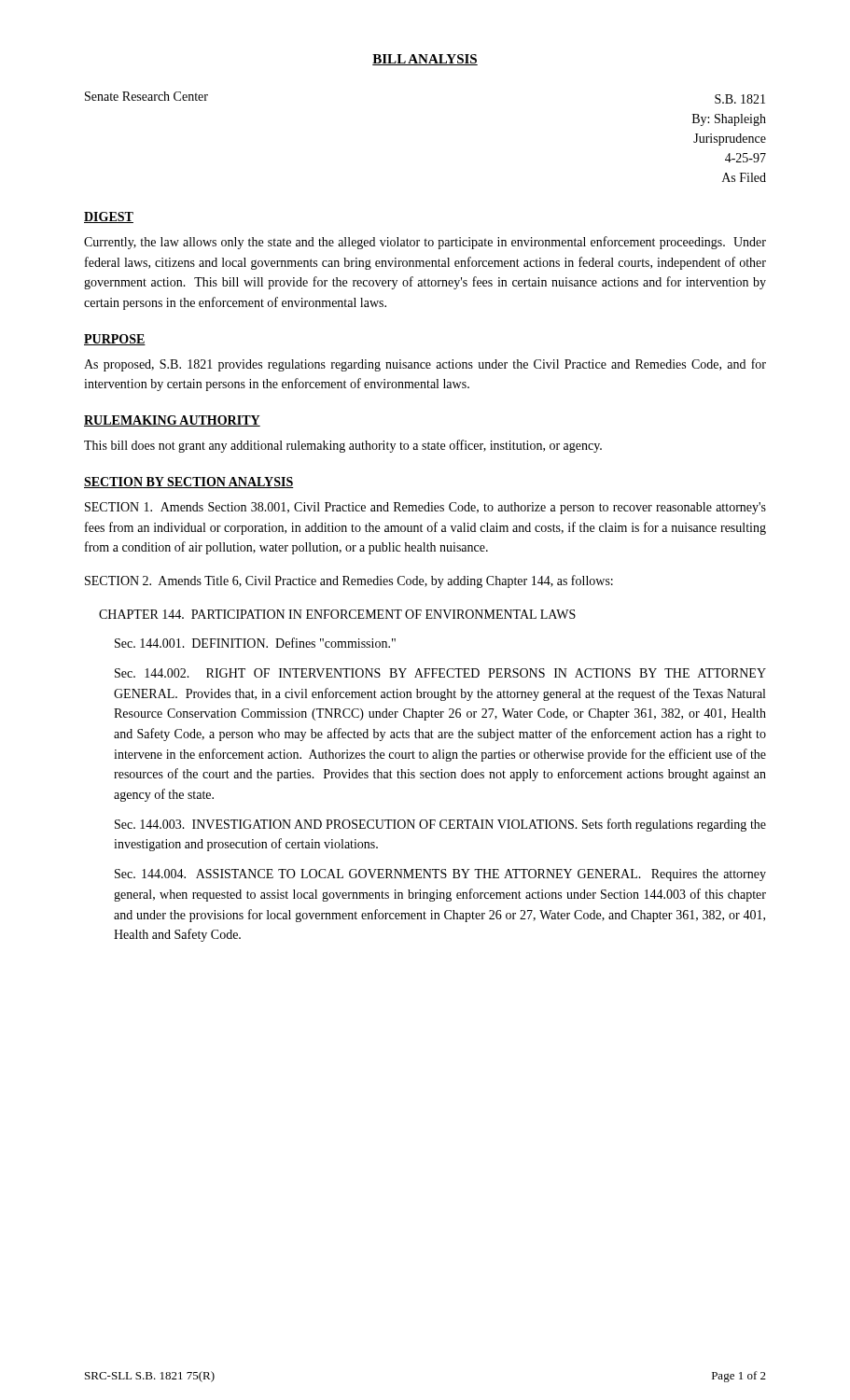
Task: Find the text with the text "Sec. 144.001. DEFINITION. Defines "commission.""
Action: [x=255, y=644]
